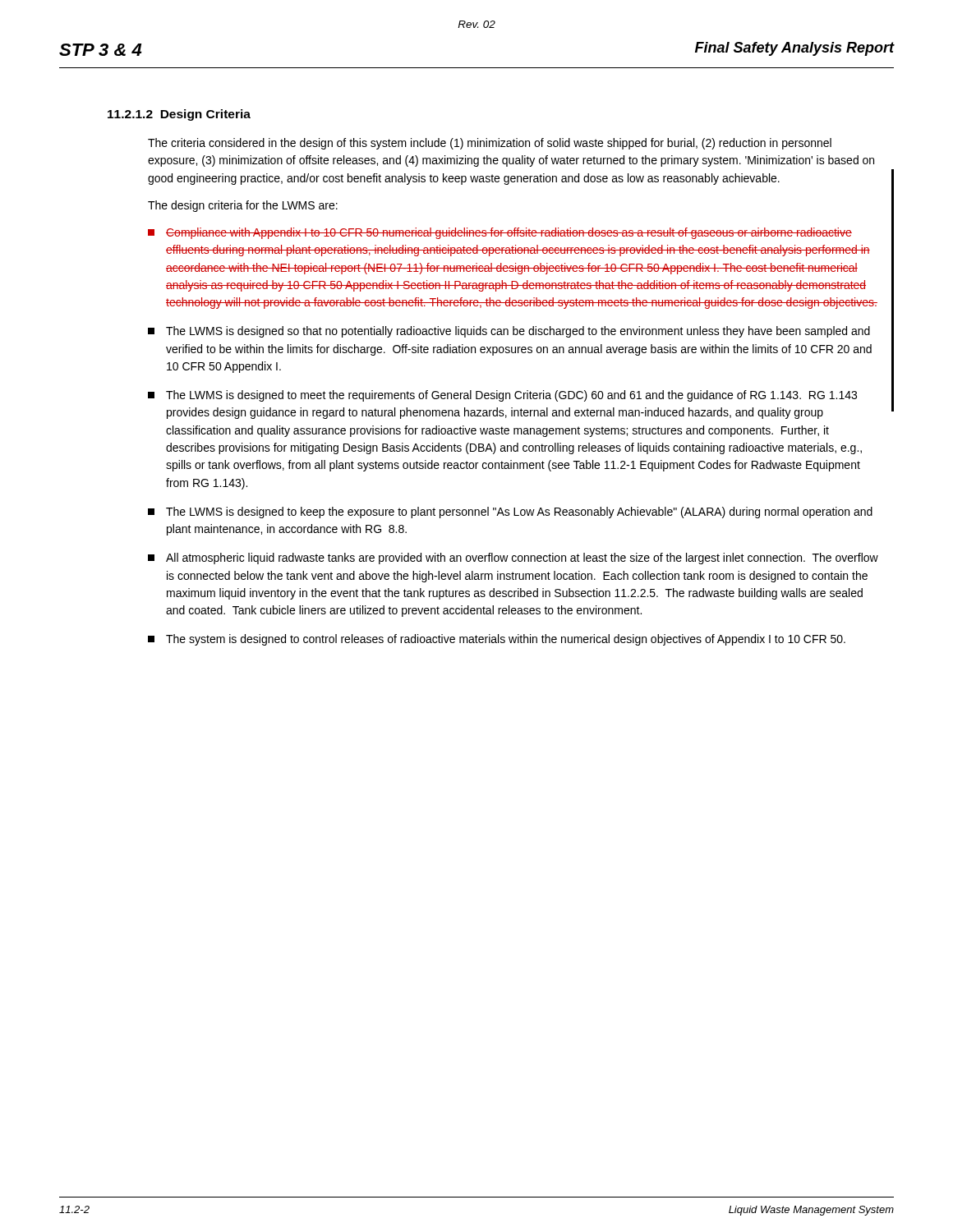Click on the region starting "All atmospheric liquid radwaste tanks are provided"
This screenshot has width=953, height=1232.
513,585
